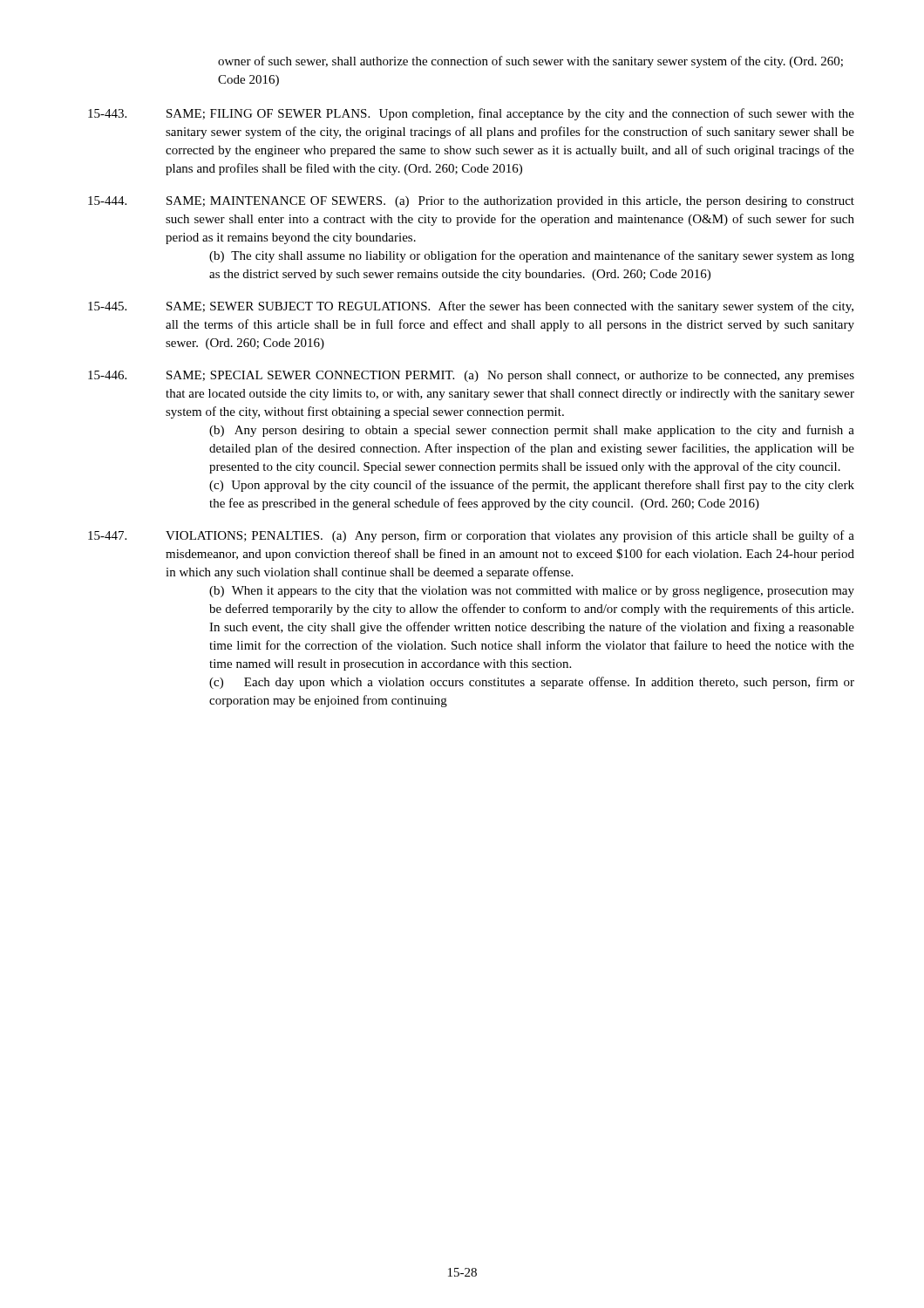The image size is (924, 1308).
Task: Navigate to the text starting "15-444. SAME; MAINTENANCE OF"
Action: pyautogui.click(x=471, y=202)
